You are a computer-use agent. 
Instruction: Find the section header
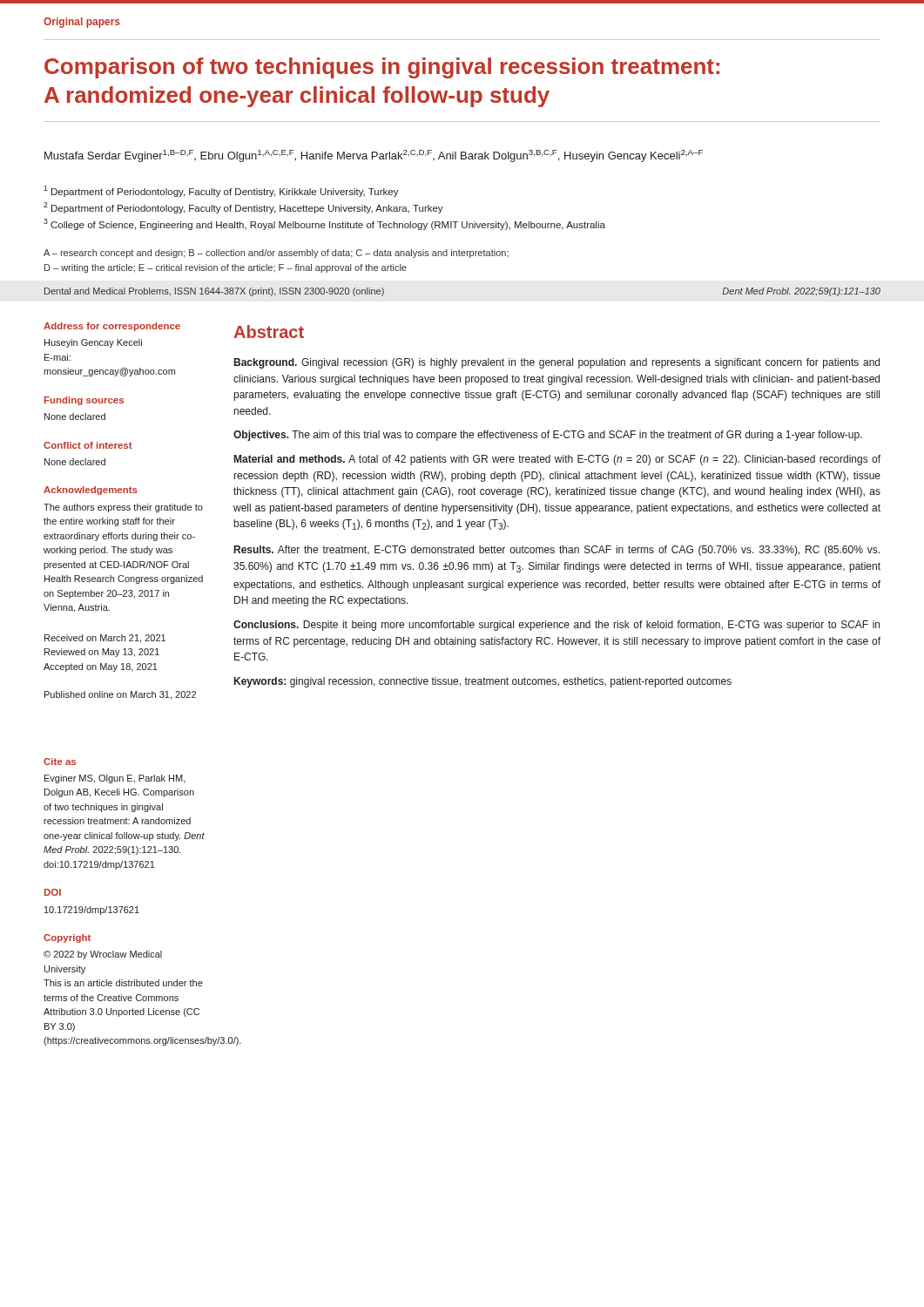tap(269, 332)
